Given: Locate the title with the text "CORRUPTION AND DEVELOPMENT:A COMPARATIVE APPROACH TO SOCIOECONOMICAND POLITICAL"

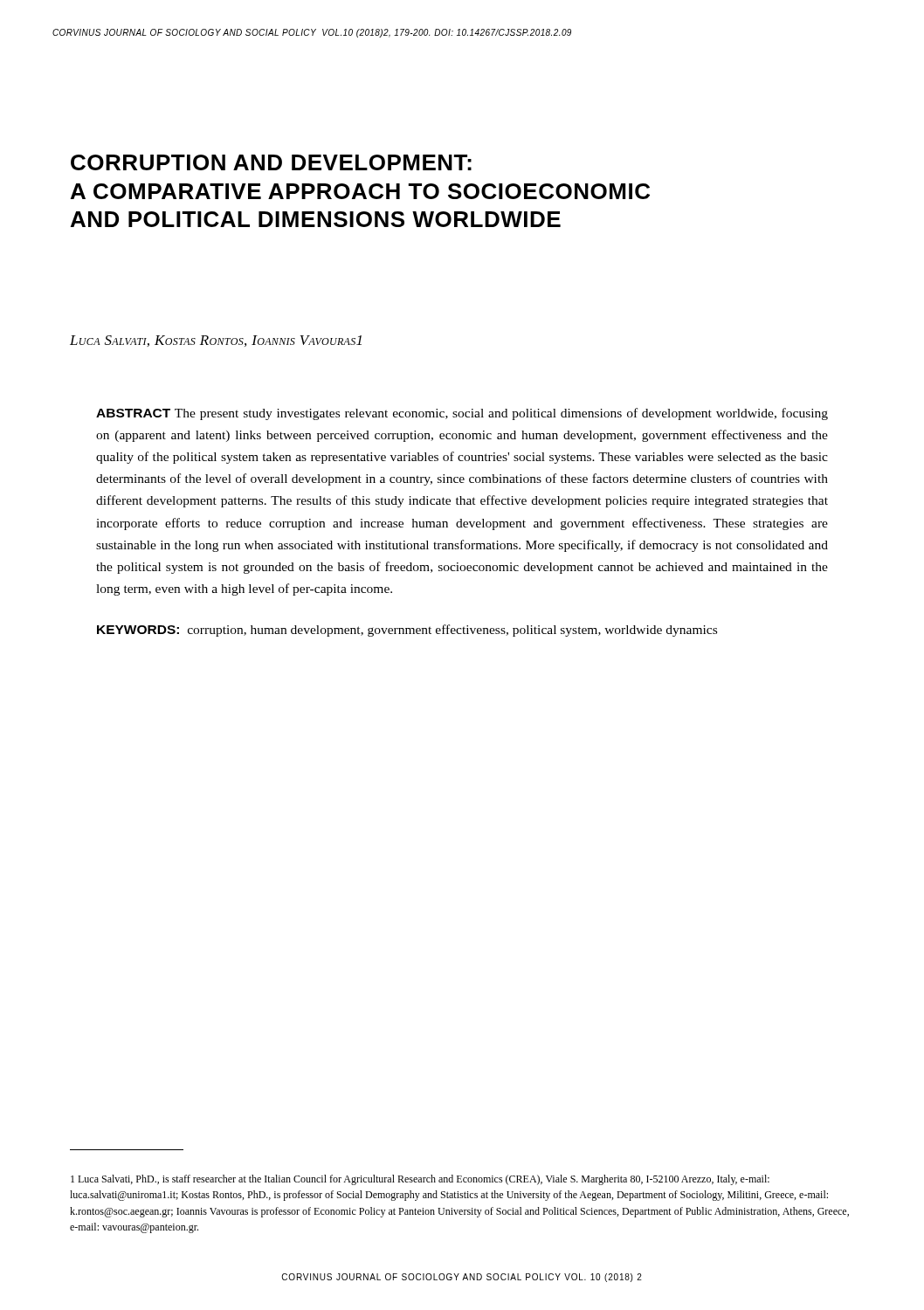Looking at the screenshot, I should click(462, 191).
